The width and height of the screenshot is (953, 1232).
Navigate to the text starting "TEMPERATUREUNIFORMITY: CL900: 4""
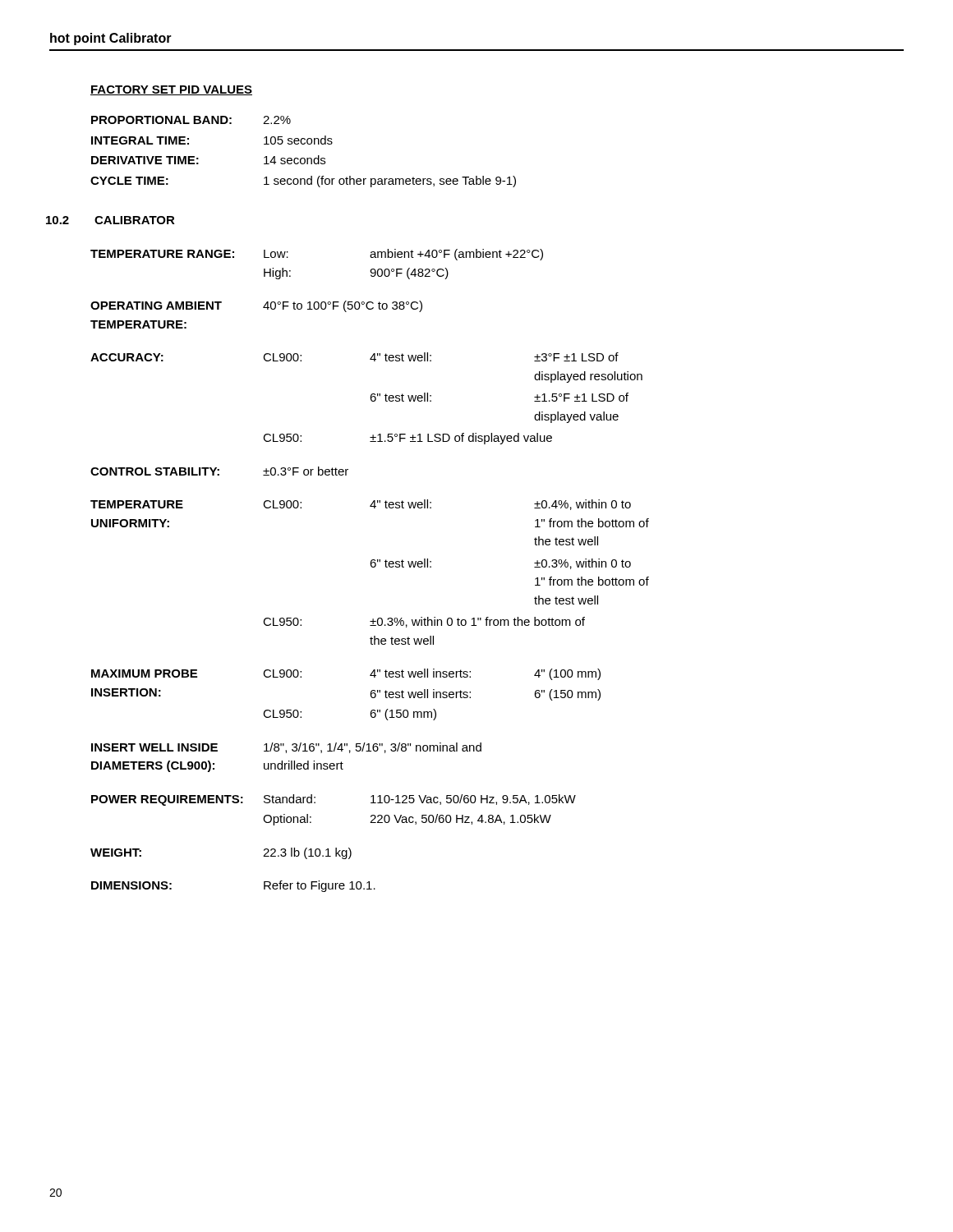coord(137,505)
